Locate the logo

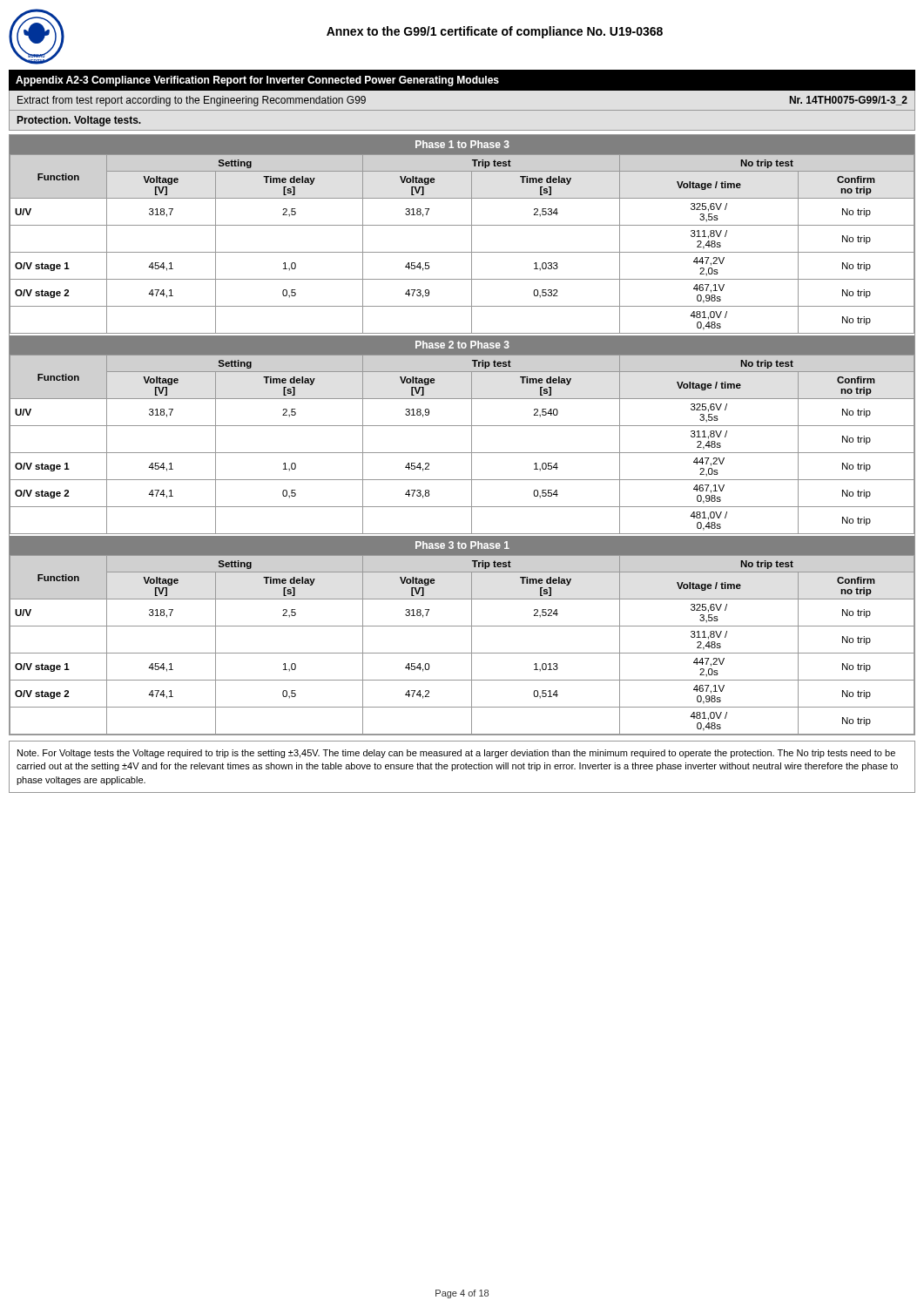coord(37,37)
